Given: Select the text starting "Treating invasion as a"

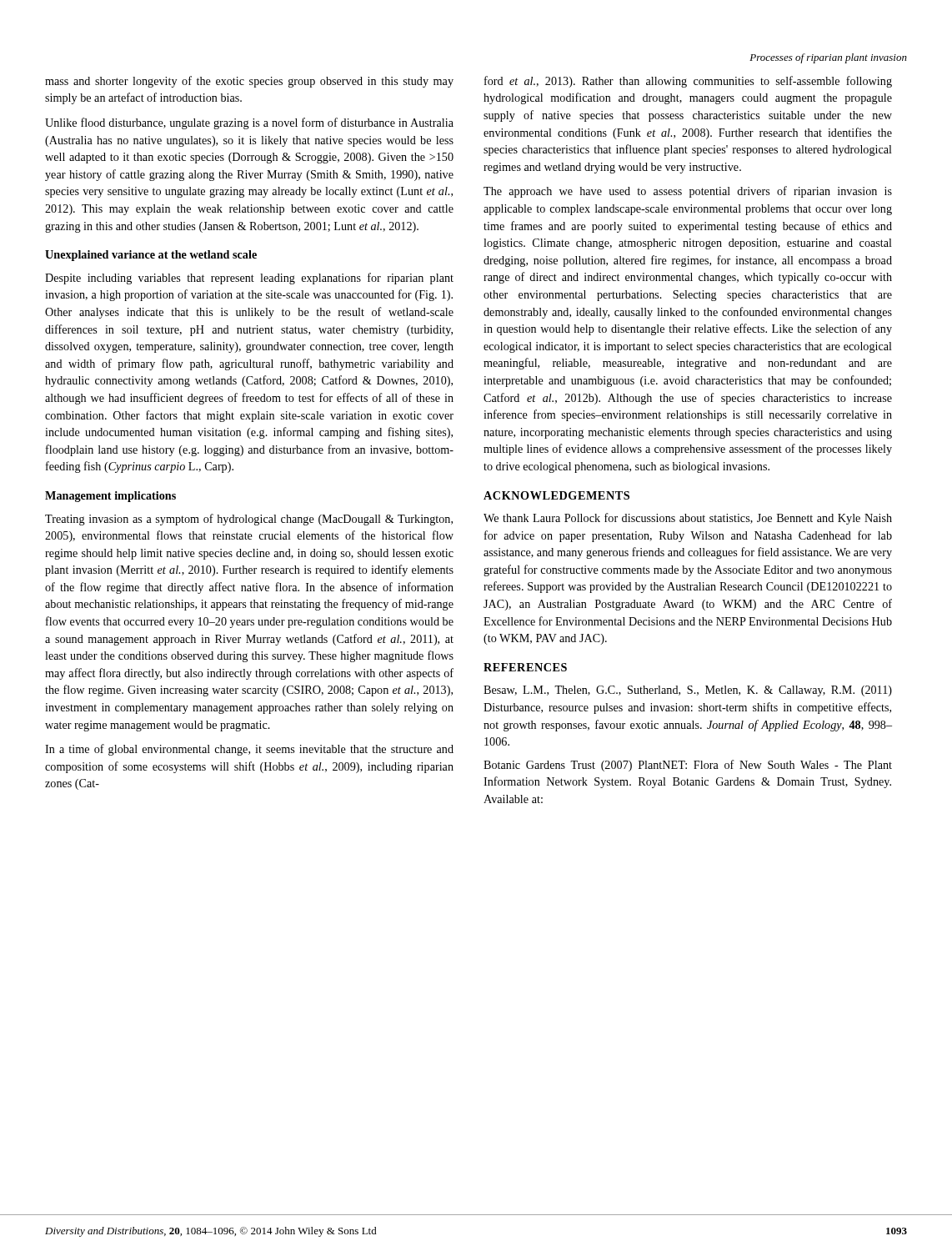Looking at the screenshot, I should 249,621.
